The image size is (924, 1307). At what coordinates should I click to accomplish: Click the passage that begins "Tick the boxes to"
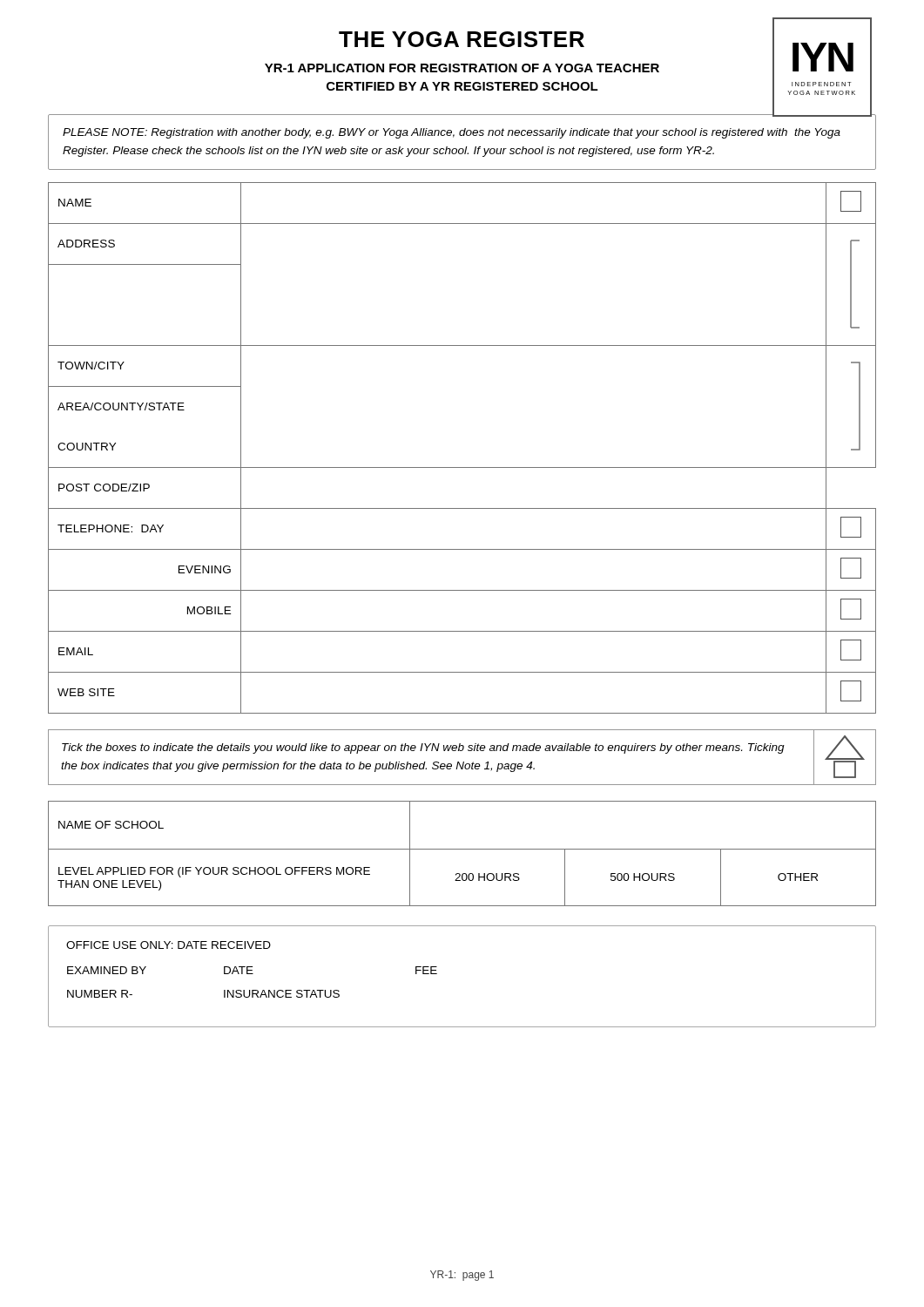click(423, 756)
